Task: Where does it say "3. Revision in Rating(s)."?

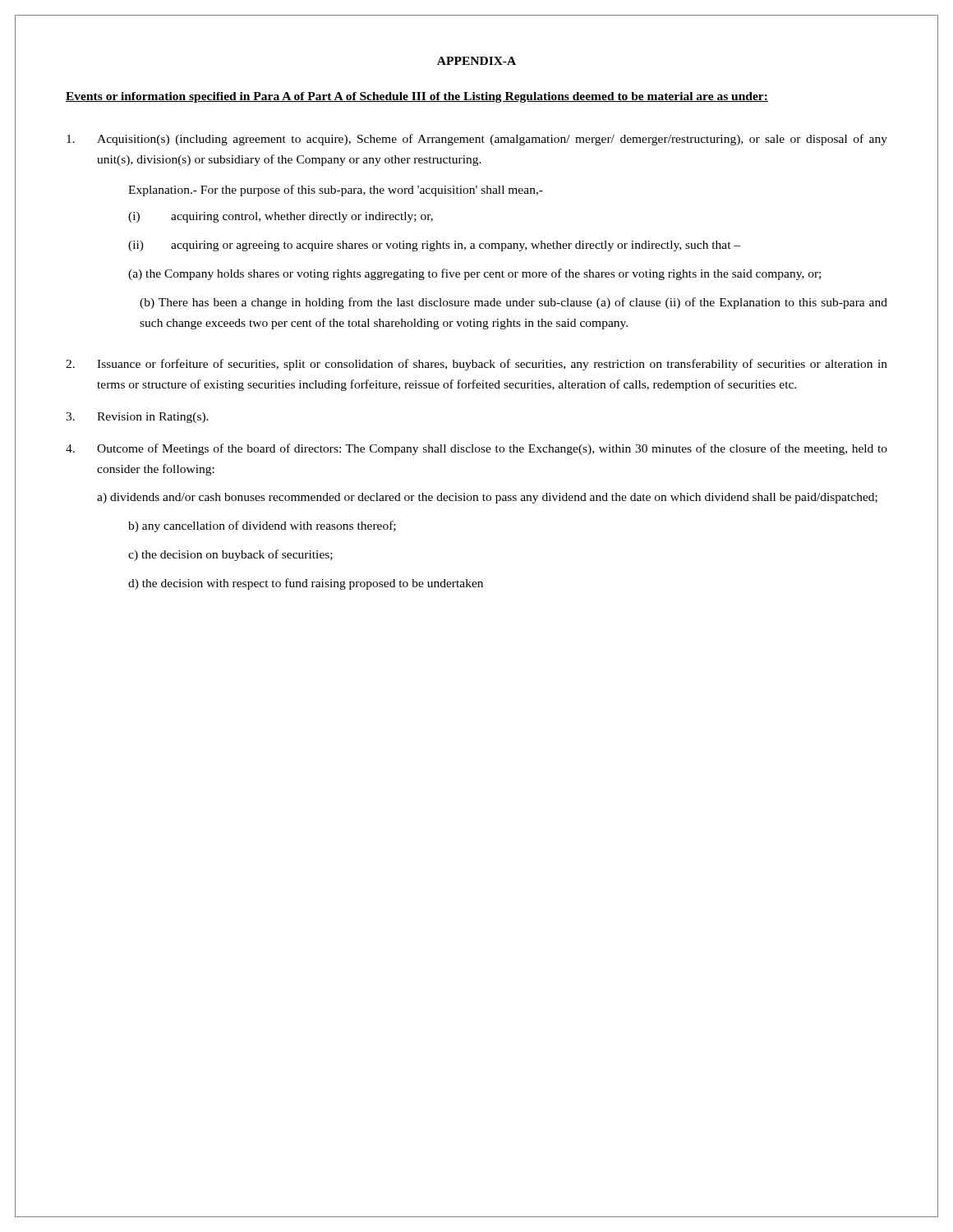Action: point(137,418)
